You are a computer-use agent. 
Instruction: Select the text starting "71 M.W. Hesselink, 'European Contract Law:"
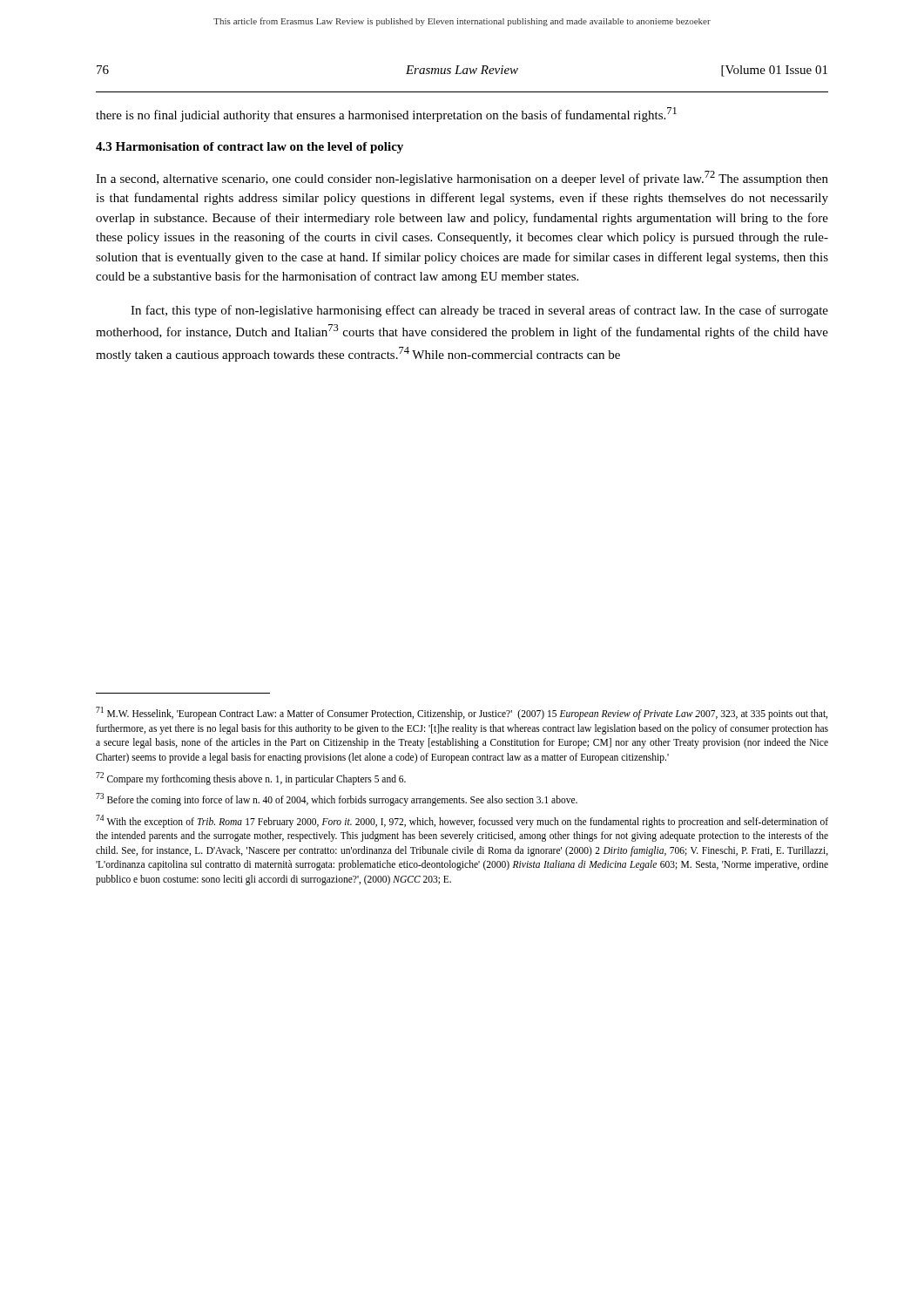[x=462, y=734]
